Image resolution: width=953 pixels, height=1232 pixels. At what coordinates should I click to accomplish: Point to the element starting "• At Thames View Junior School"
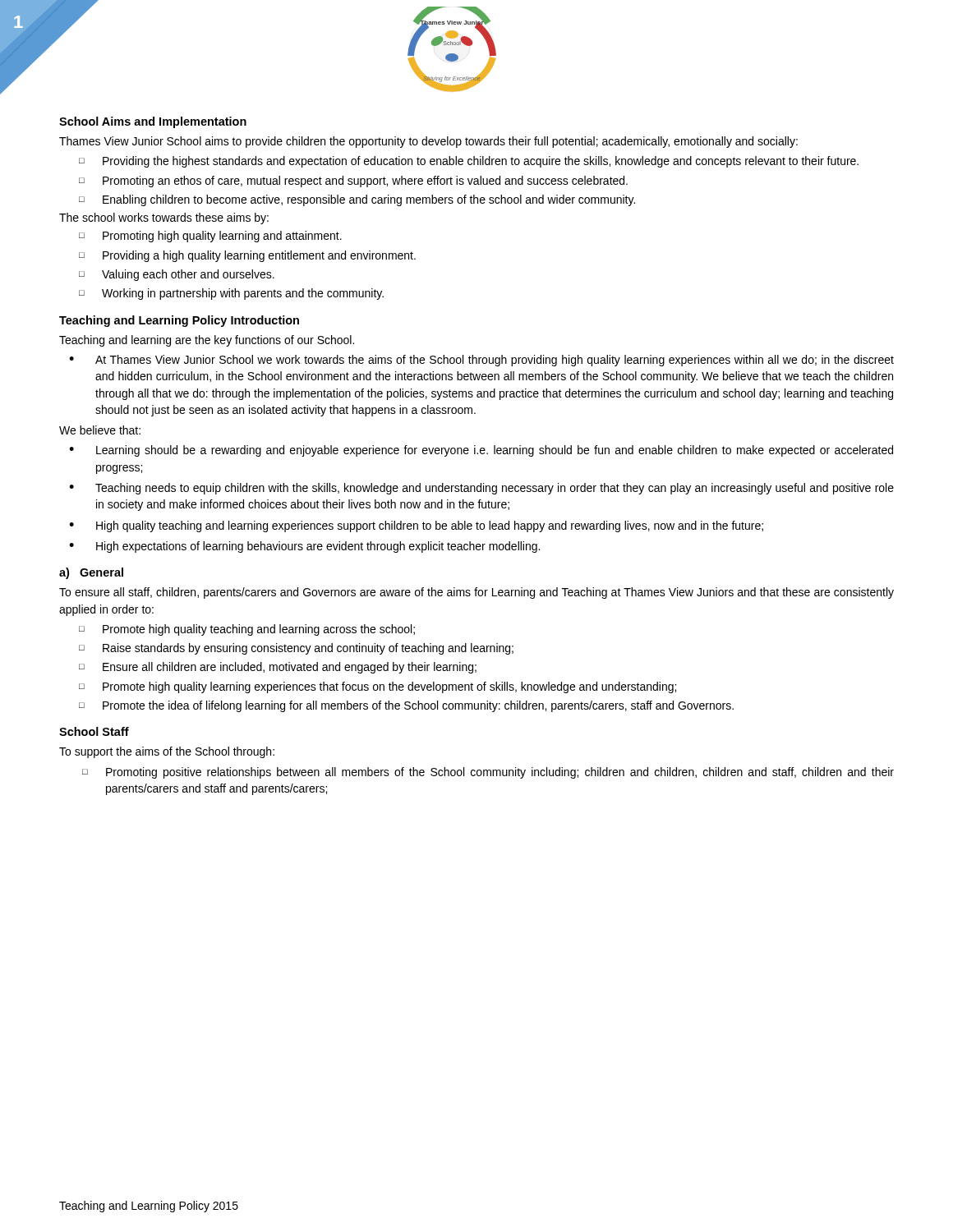(x=481, y=385)
